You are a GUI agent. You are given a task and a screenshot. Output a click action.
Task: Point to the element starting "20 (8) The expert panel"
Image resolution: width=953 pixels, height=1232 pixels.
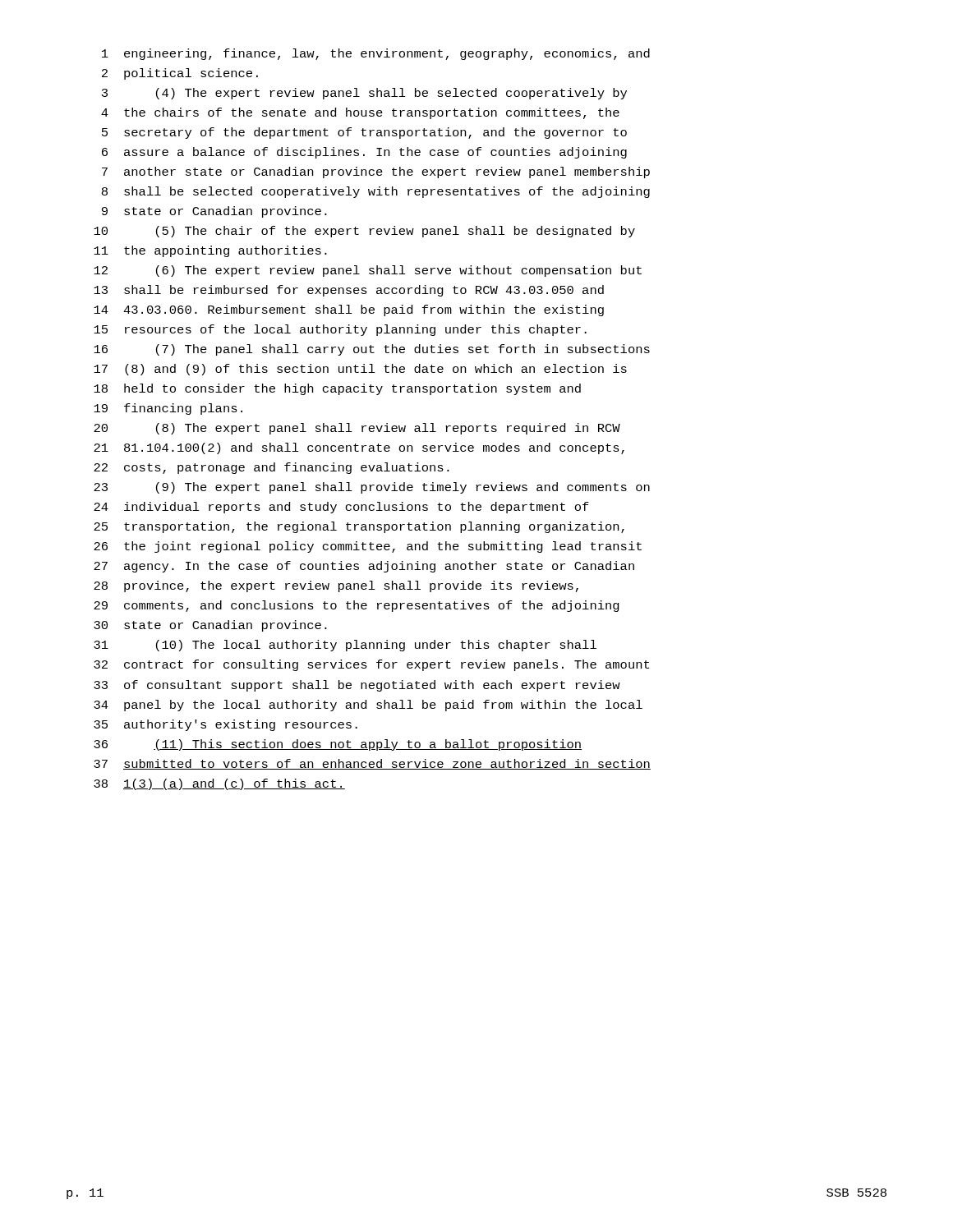coord(476,449)
